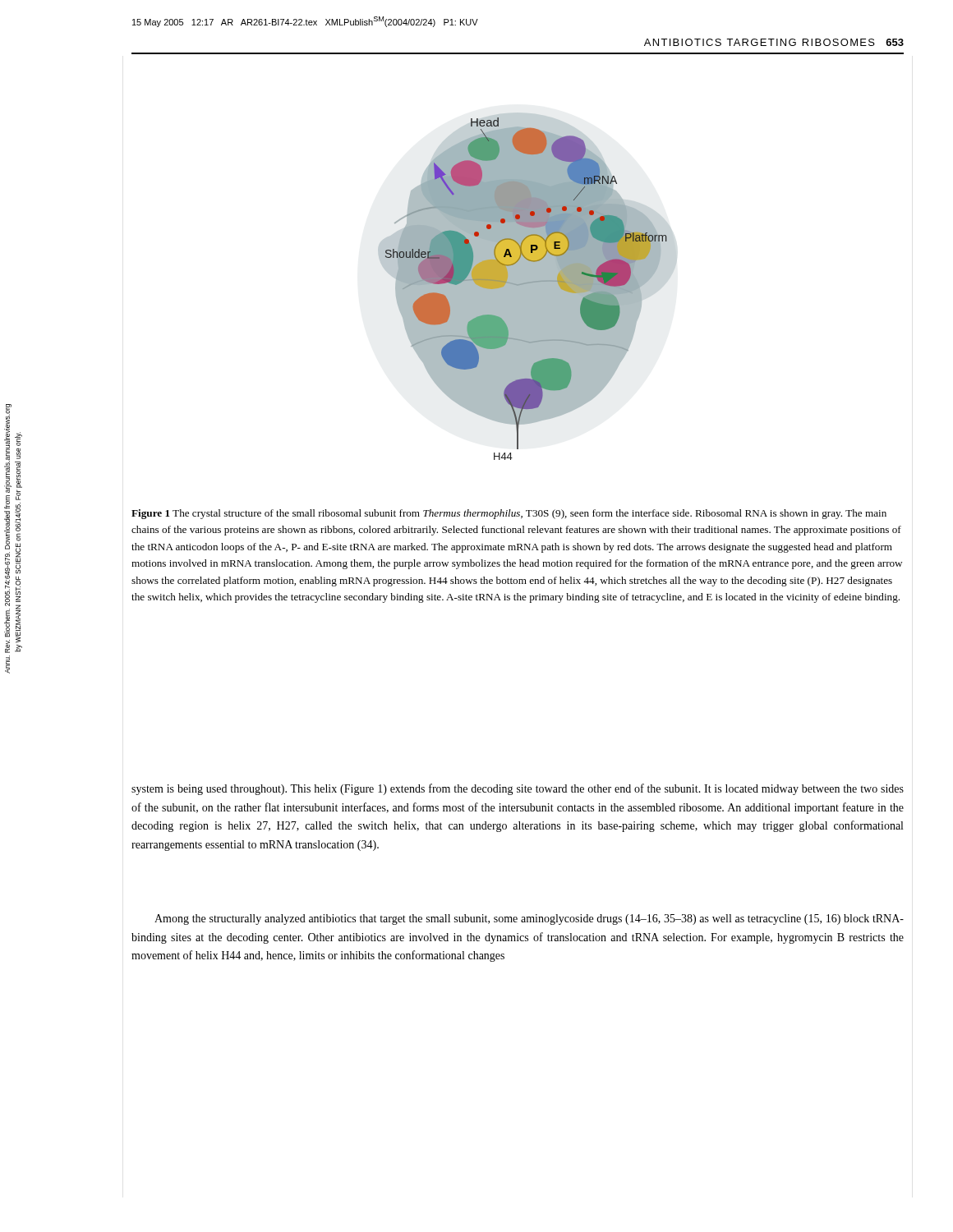Select the region starting "Figure 1 The crystal structure of"
The image size is (953, 1232).
(x=517, y=555)
